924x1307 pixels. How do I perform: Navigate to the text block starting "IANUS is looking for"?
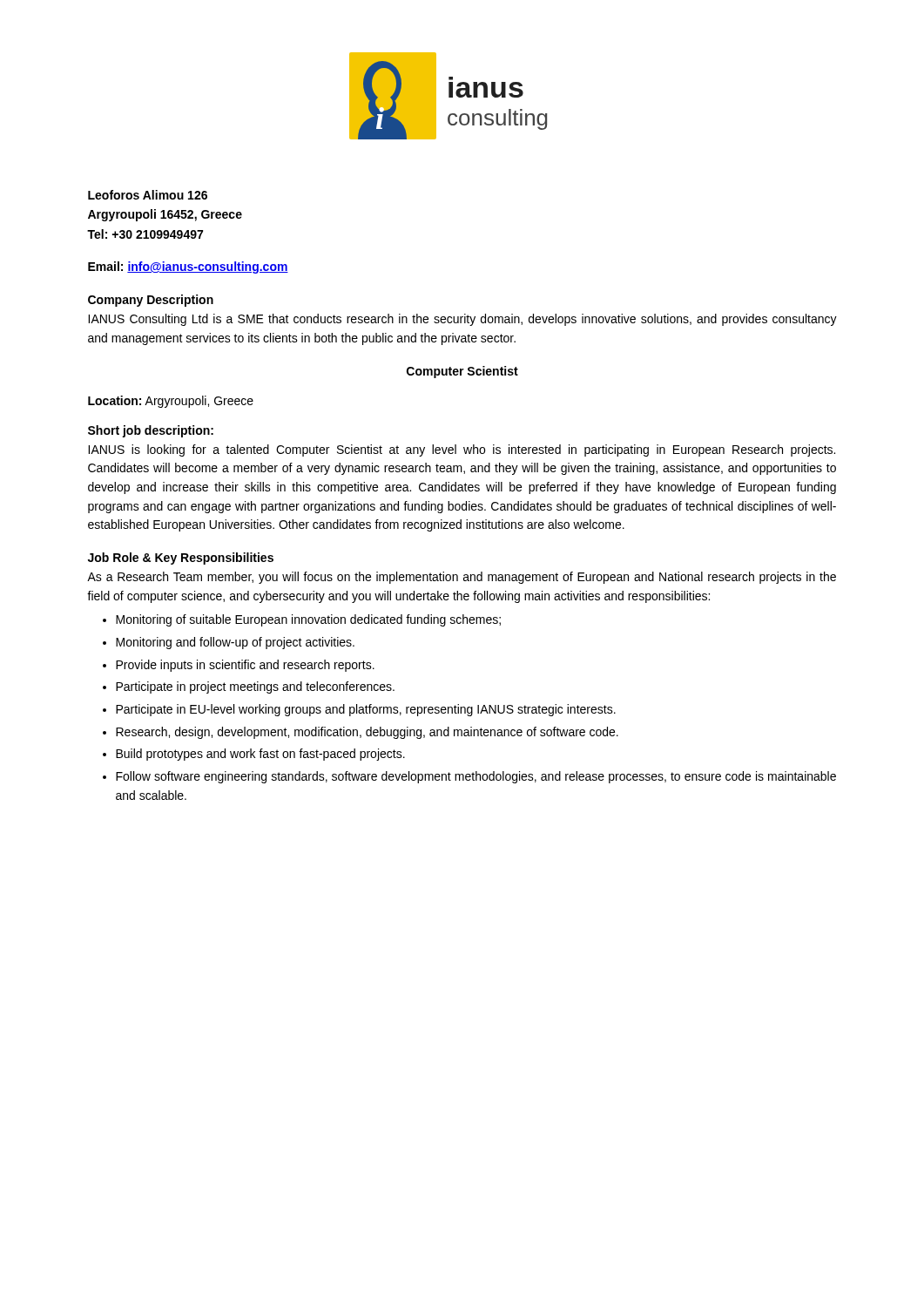coord(462,487)
